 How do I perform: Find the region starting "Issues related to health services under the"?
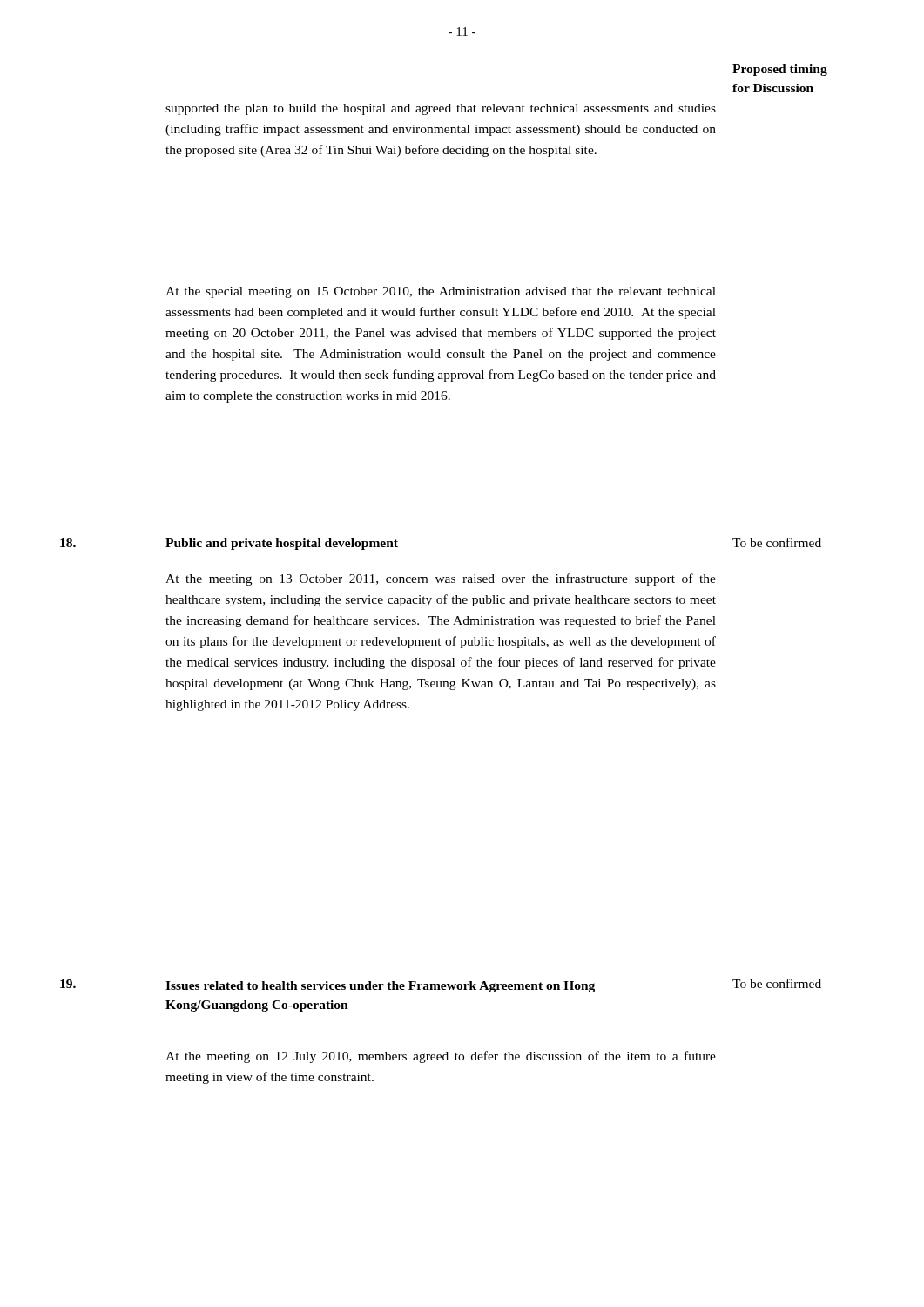coord(380,995)
